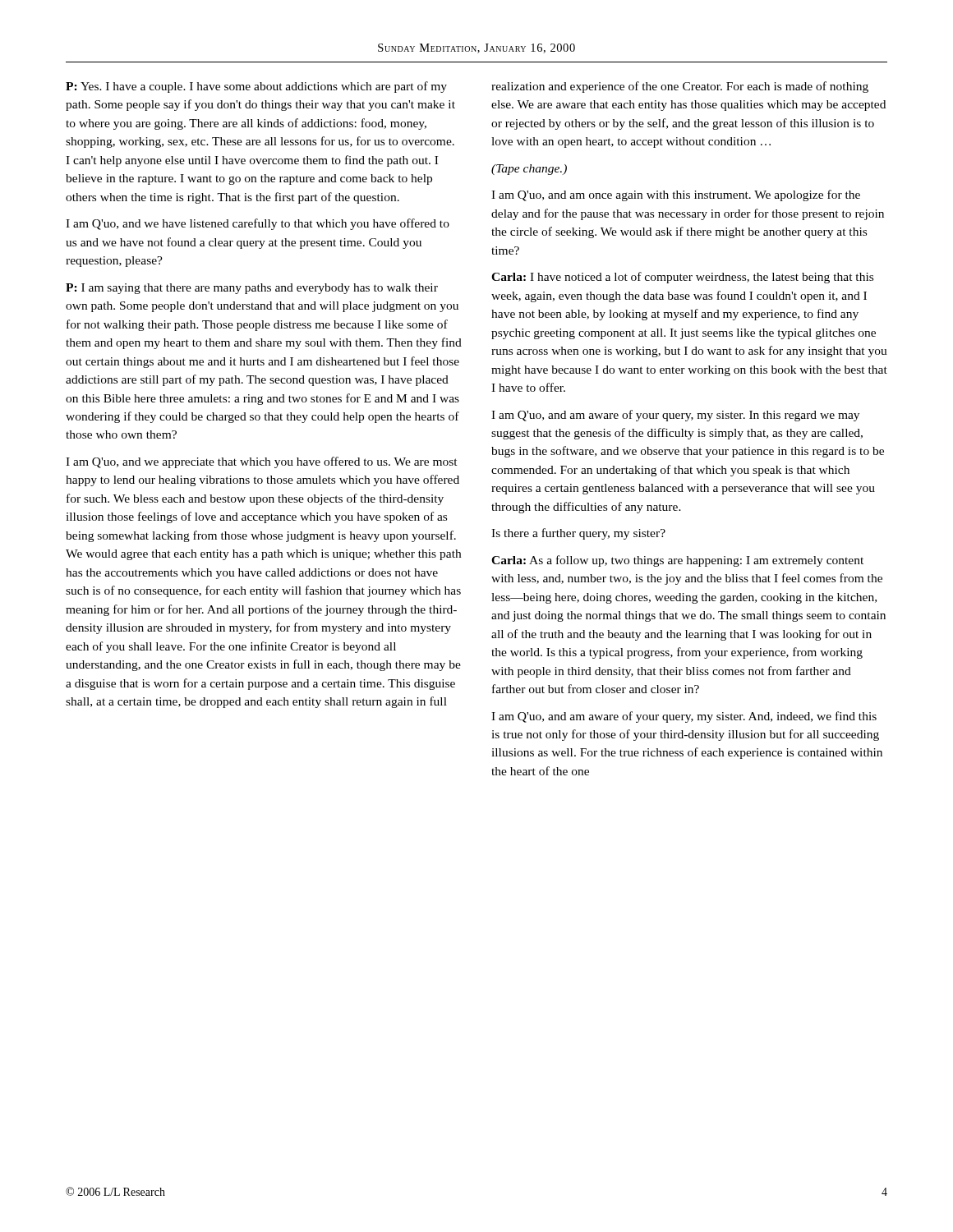
Task: Select the region starting "realization and experience of the one Creator. For"
Action: [689, 114]
